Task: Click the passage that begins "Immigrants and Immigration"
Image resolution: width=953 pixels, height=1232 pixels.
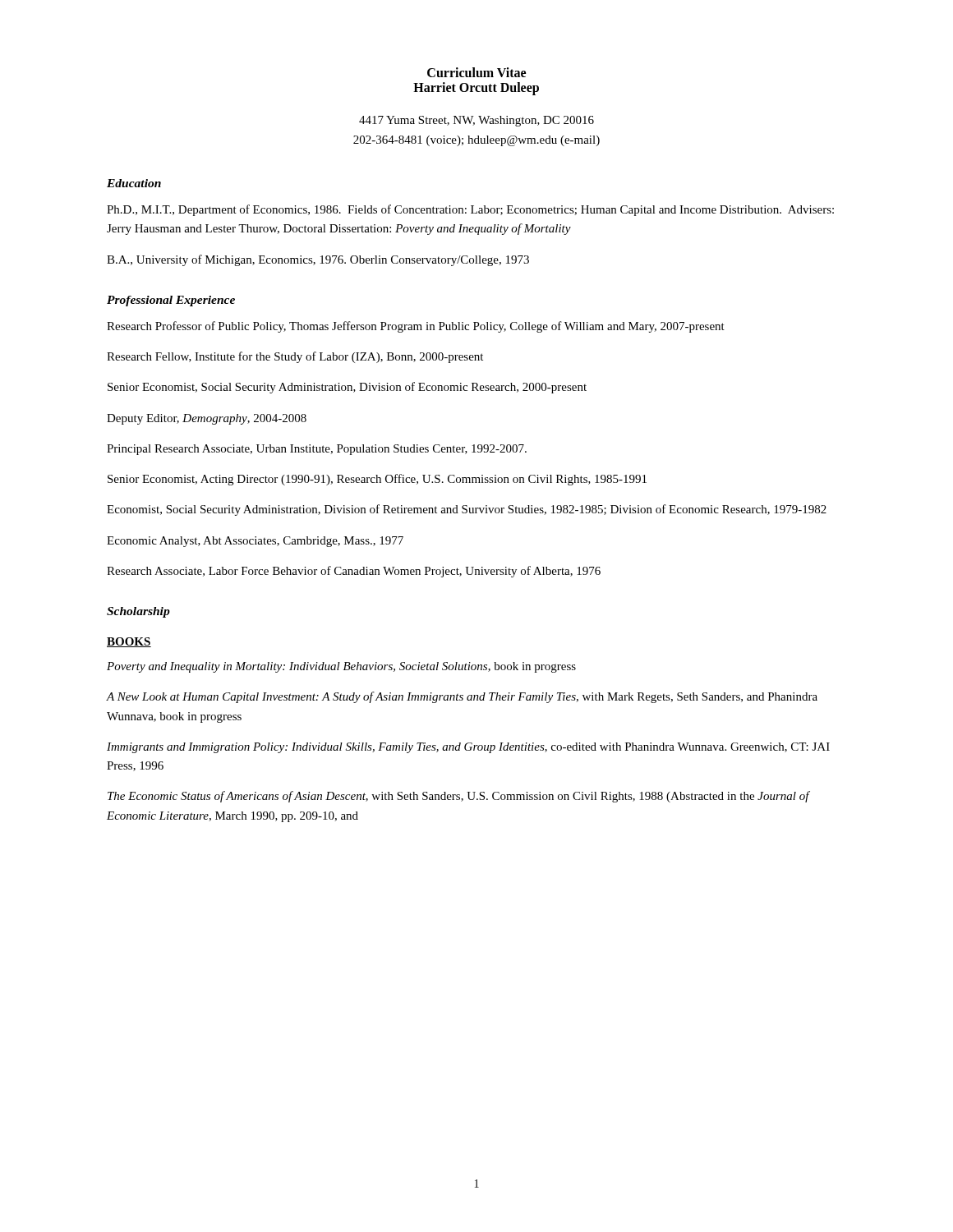Action: pos(468,756)
